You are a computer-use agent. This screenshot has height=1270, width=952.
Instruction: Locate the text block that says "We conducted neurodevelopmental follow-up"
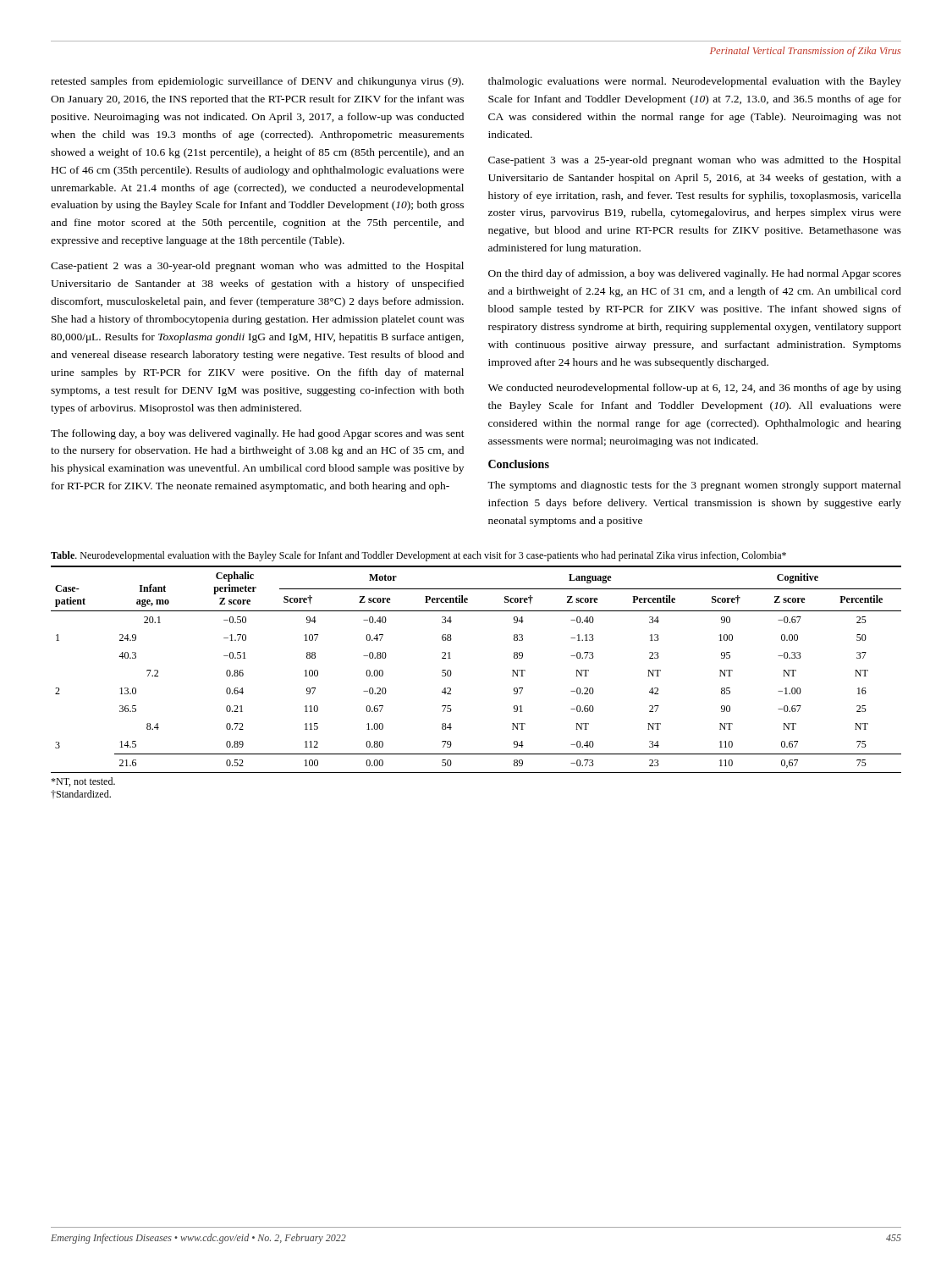(695, 415)
